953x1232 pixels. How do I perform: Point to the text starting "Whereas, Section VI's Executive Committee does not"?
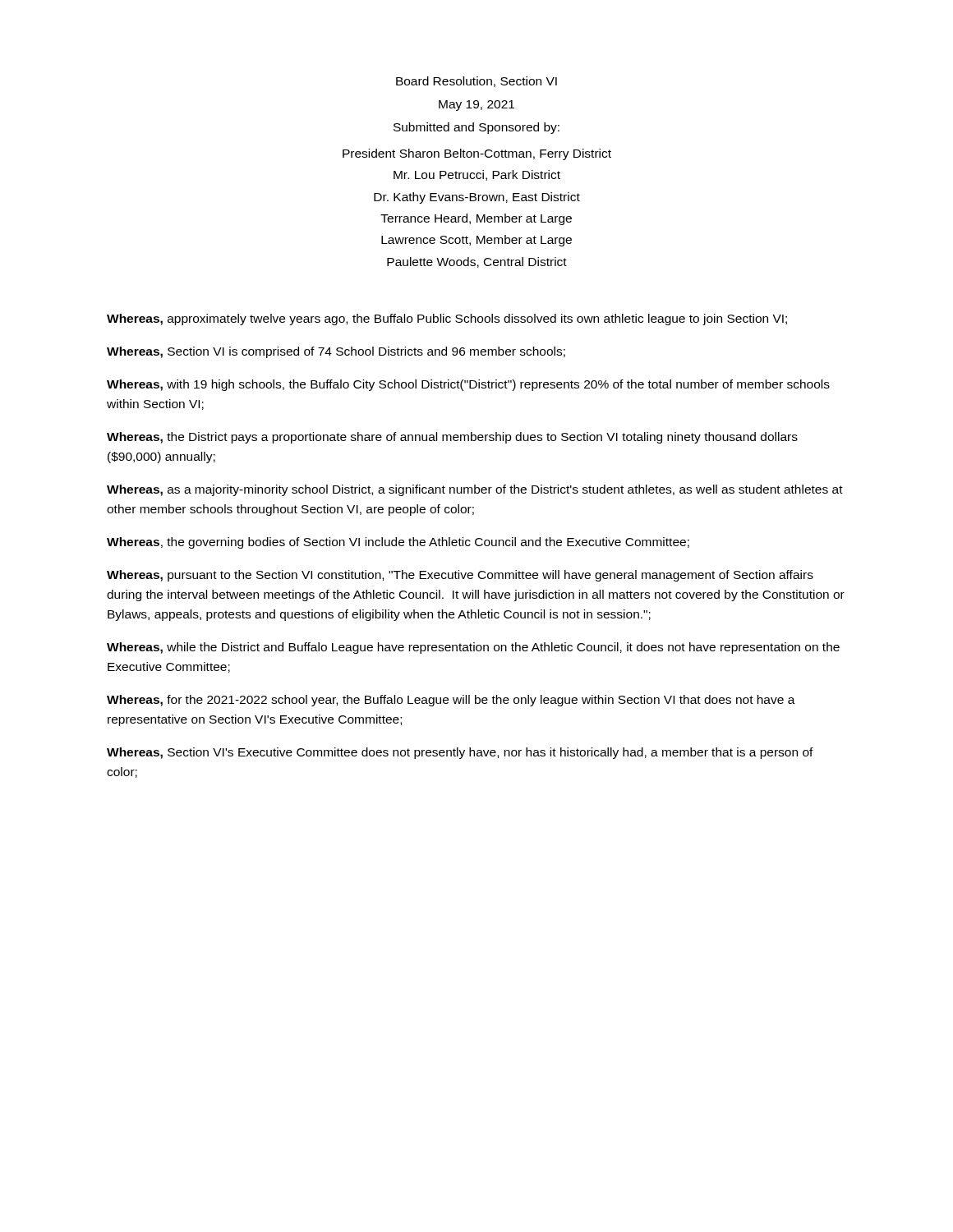point(460,762)
